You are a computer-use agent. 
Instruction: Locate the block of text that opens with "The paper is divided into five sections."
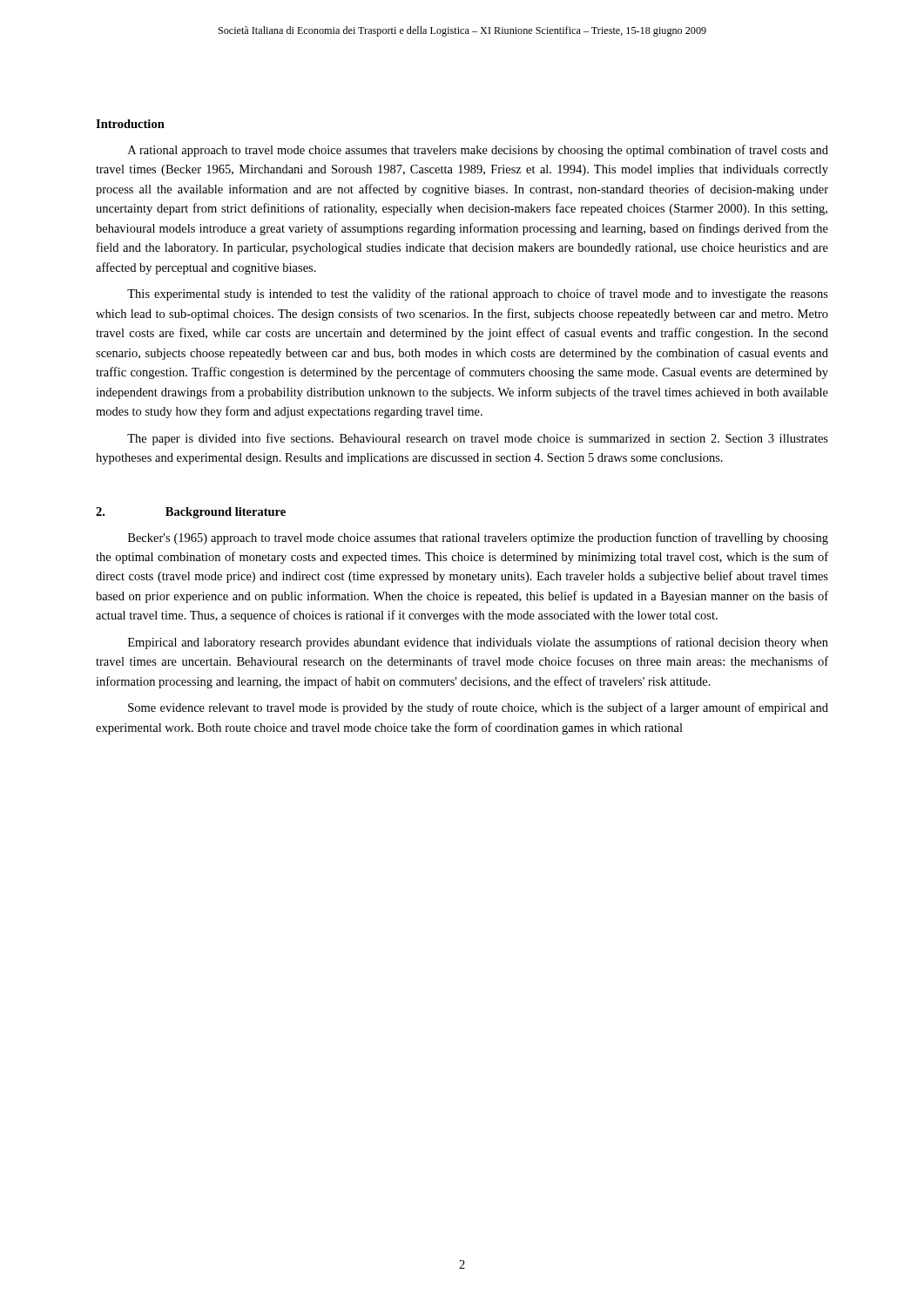point(462,448)
